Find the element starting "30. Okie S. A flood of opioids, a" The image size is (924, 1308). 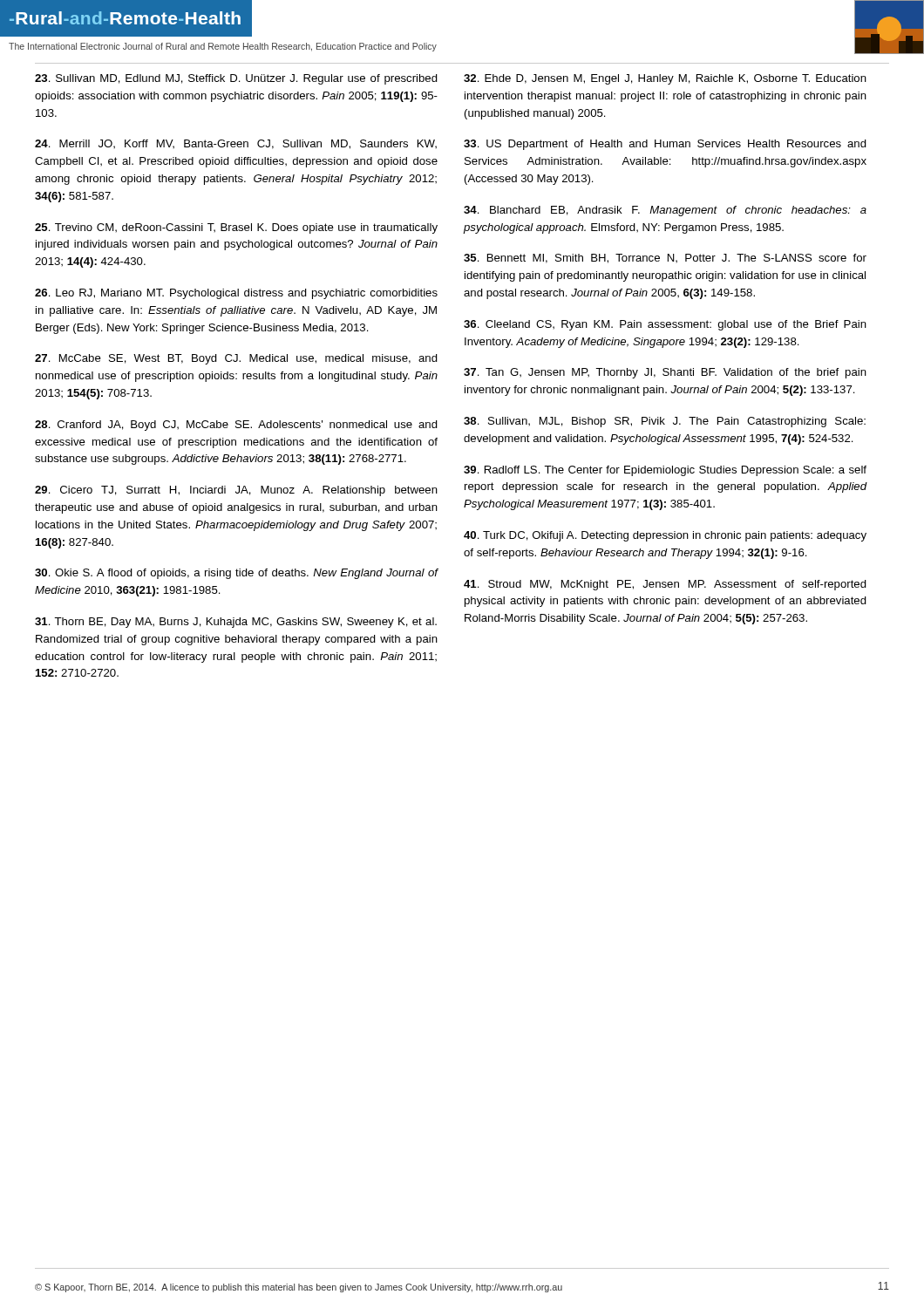[x=236, y=581]
